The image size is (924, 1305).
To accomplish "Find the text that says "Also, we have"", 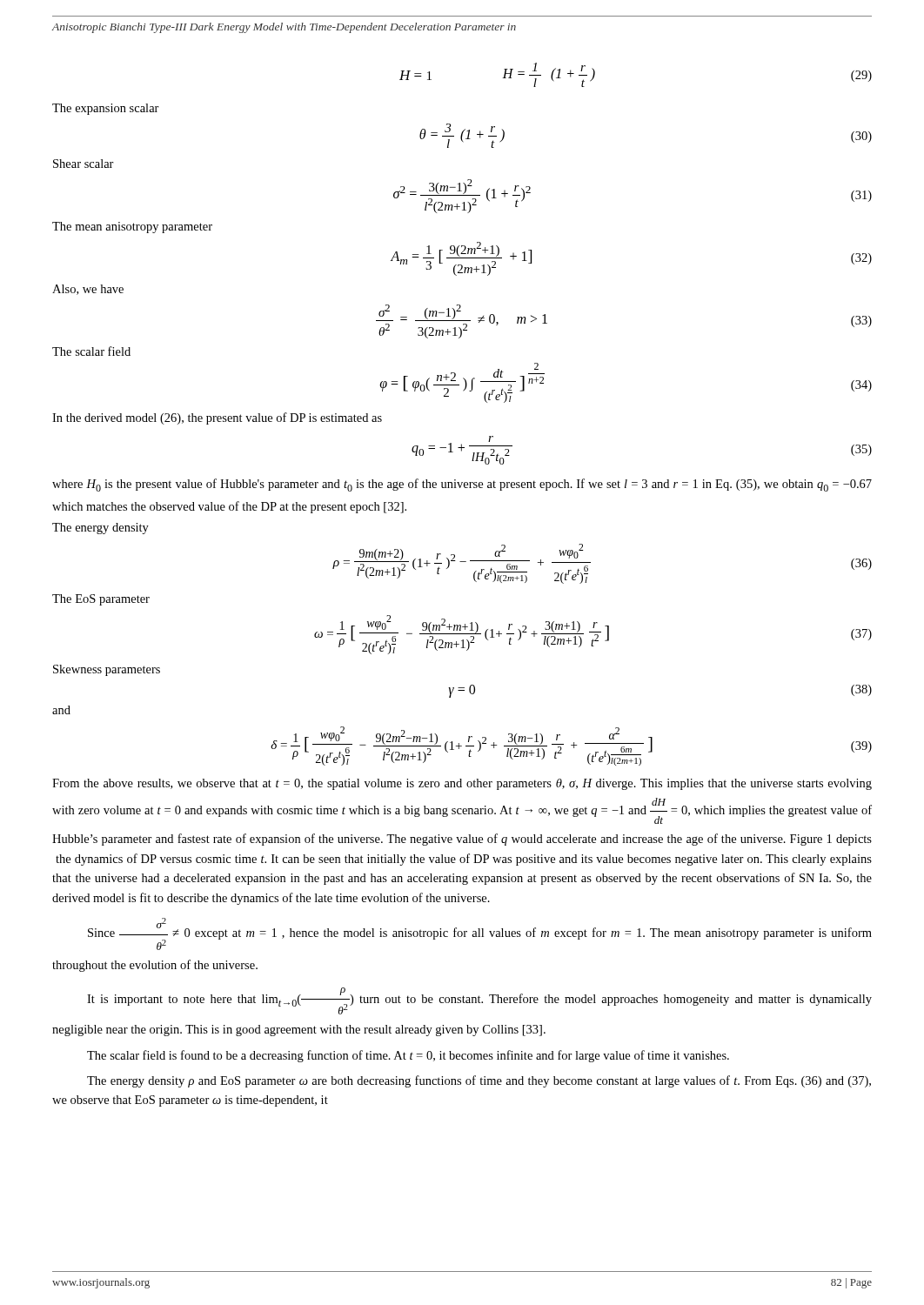I will click(x=88, y=289).
